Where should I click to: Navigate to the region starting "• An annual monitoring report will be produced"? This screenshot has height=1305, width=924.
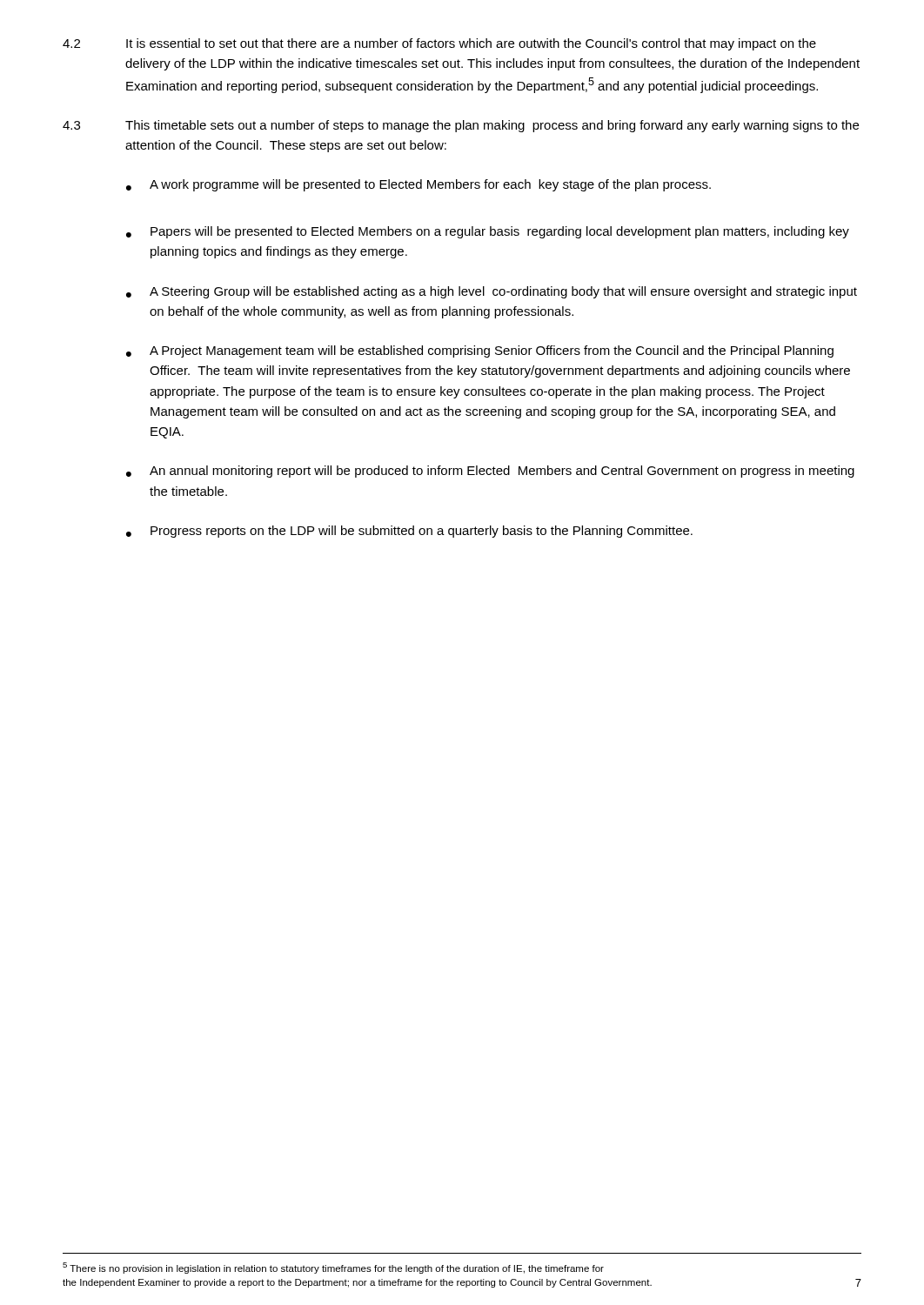tap(493, 481)
